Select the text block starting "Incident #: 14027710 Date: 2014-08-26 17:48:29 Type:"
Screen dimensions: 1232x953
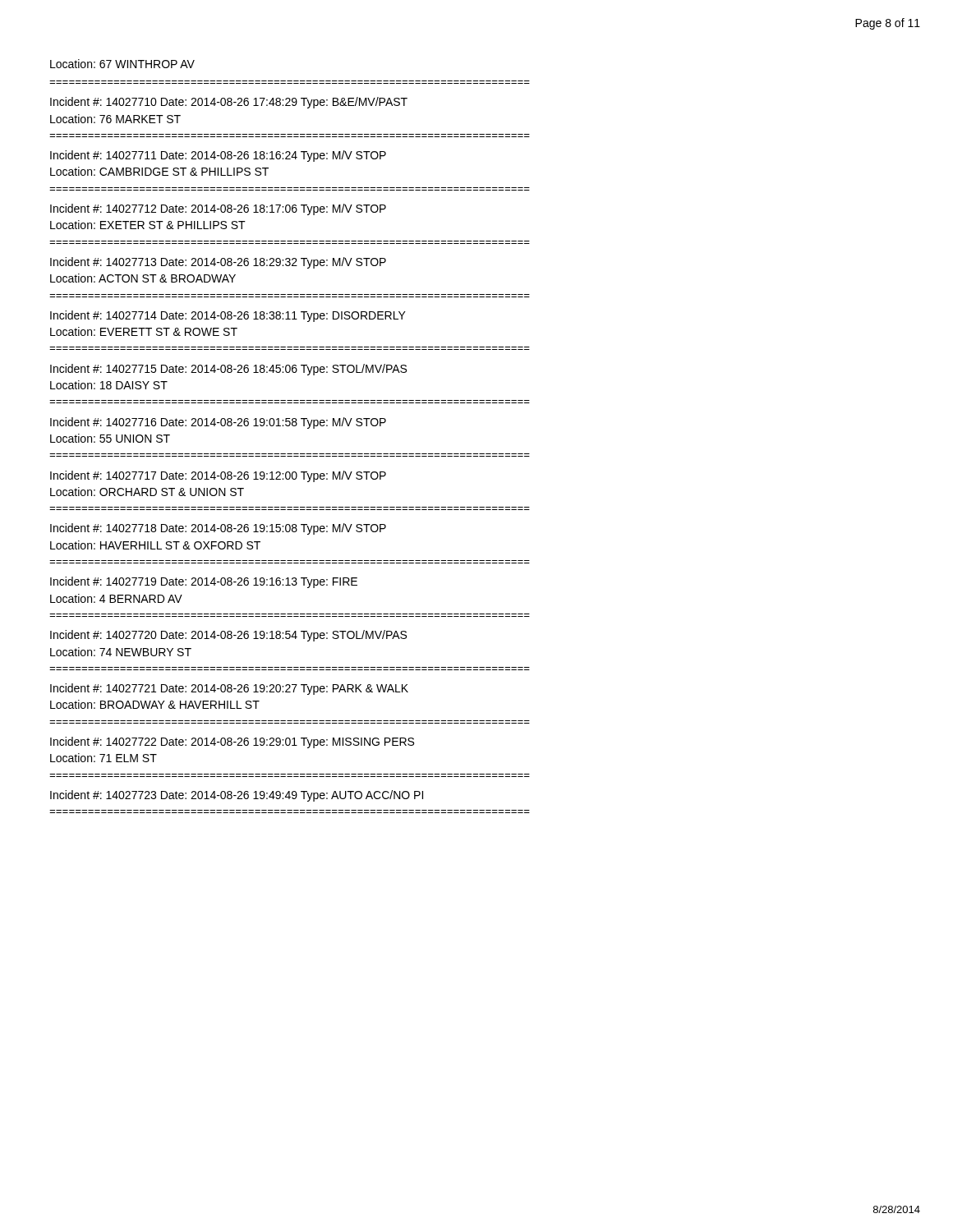tap(229, 103)
